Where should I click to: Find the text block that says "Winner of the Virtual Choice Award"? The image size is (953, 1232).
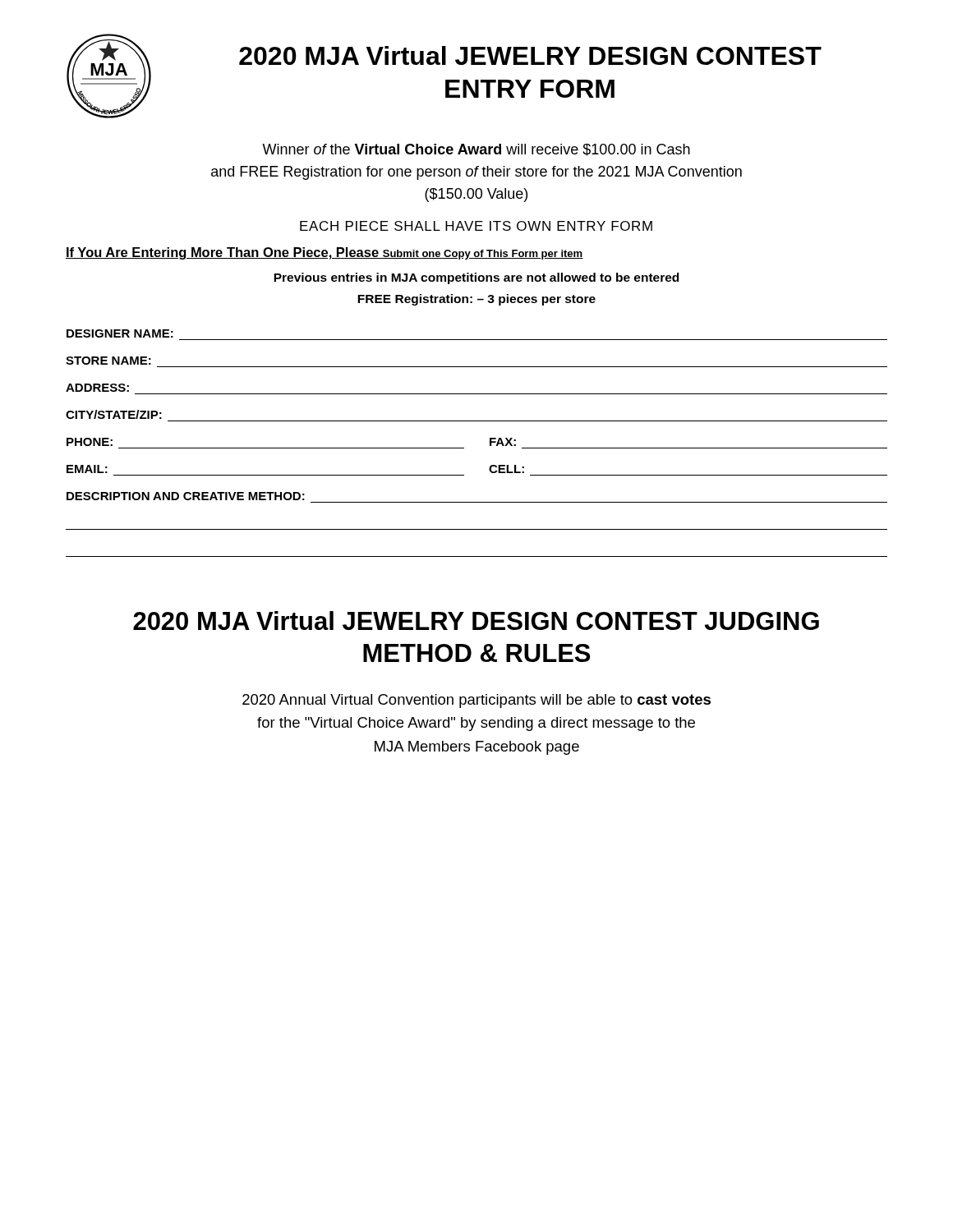pos(476,172)
